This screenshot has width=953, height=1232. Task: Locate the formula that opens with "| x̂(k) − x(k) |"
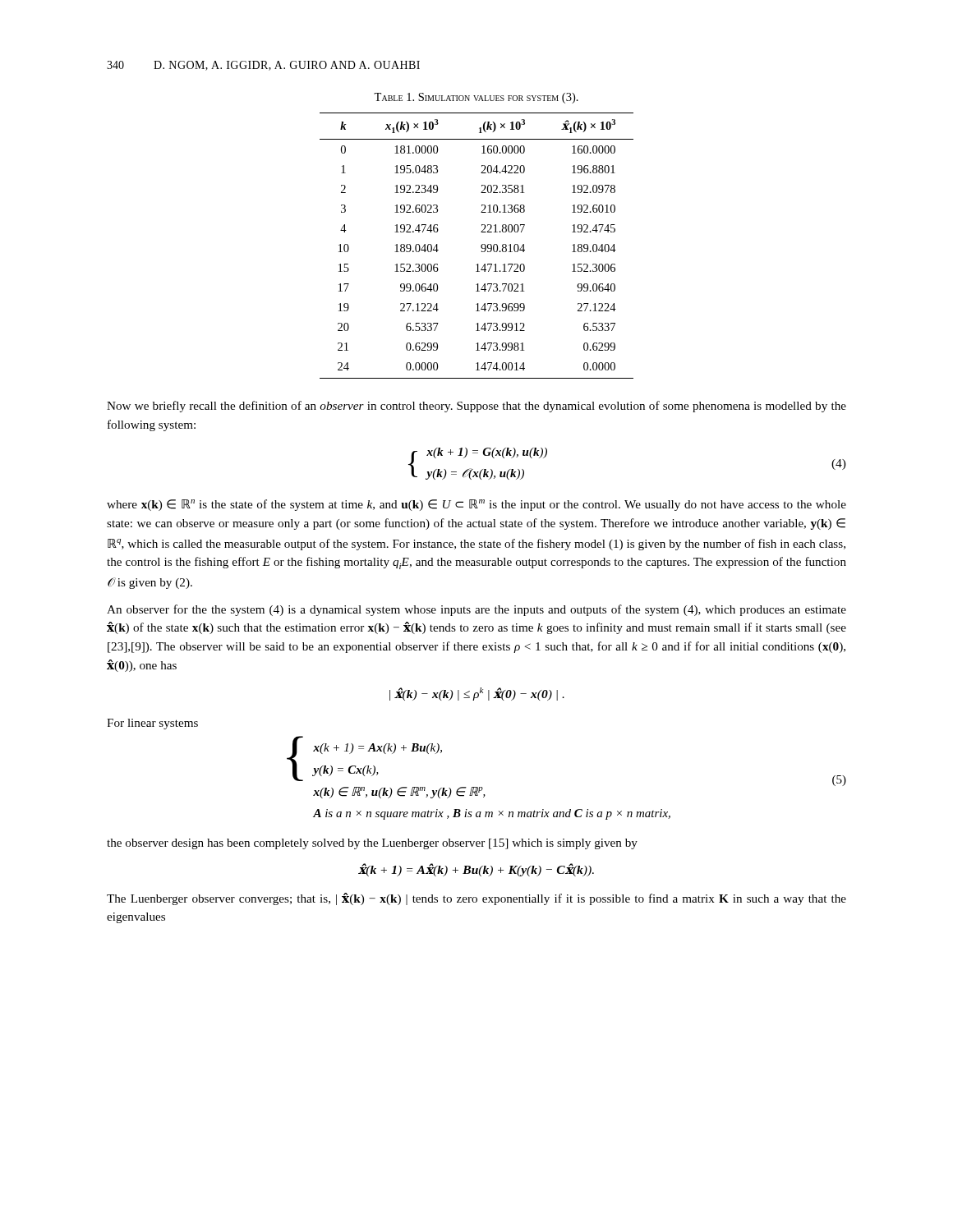point(476,693)
